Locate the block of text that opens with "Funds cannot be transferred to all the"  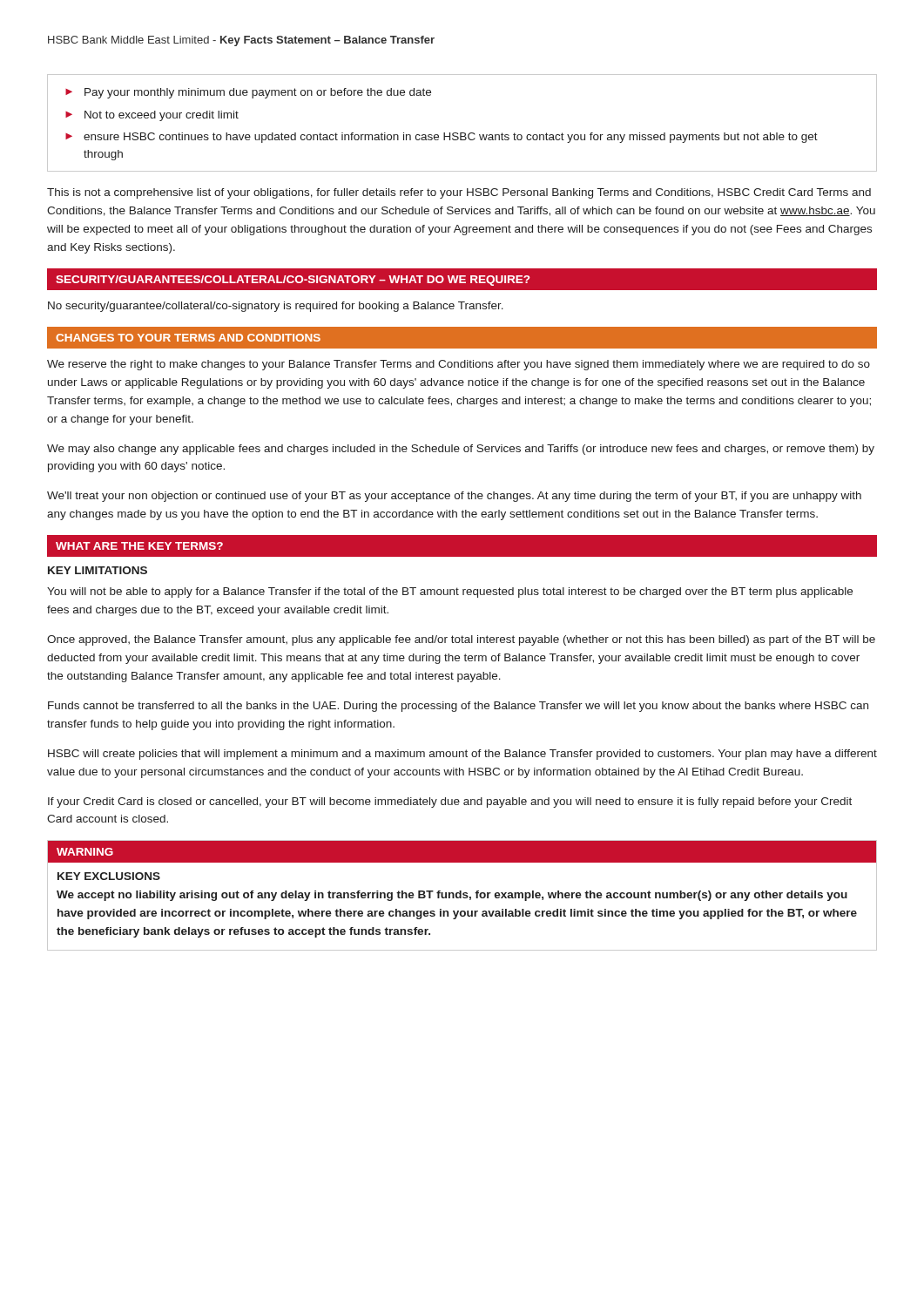[x=458, y=714]
